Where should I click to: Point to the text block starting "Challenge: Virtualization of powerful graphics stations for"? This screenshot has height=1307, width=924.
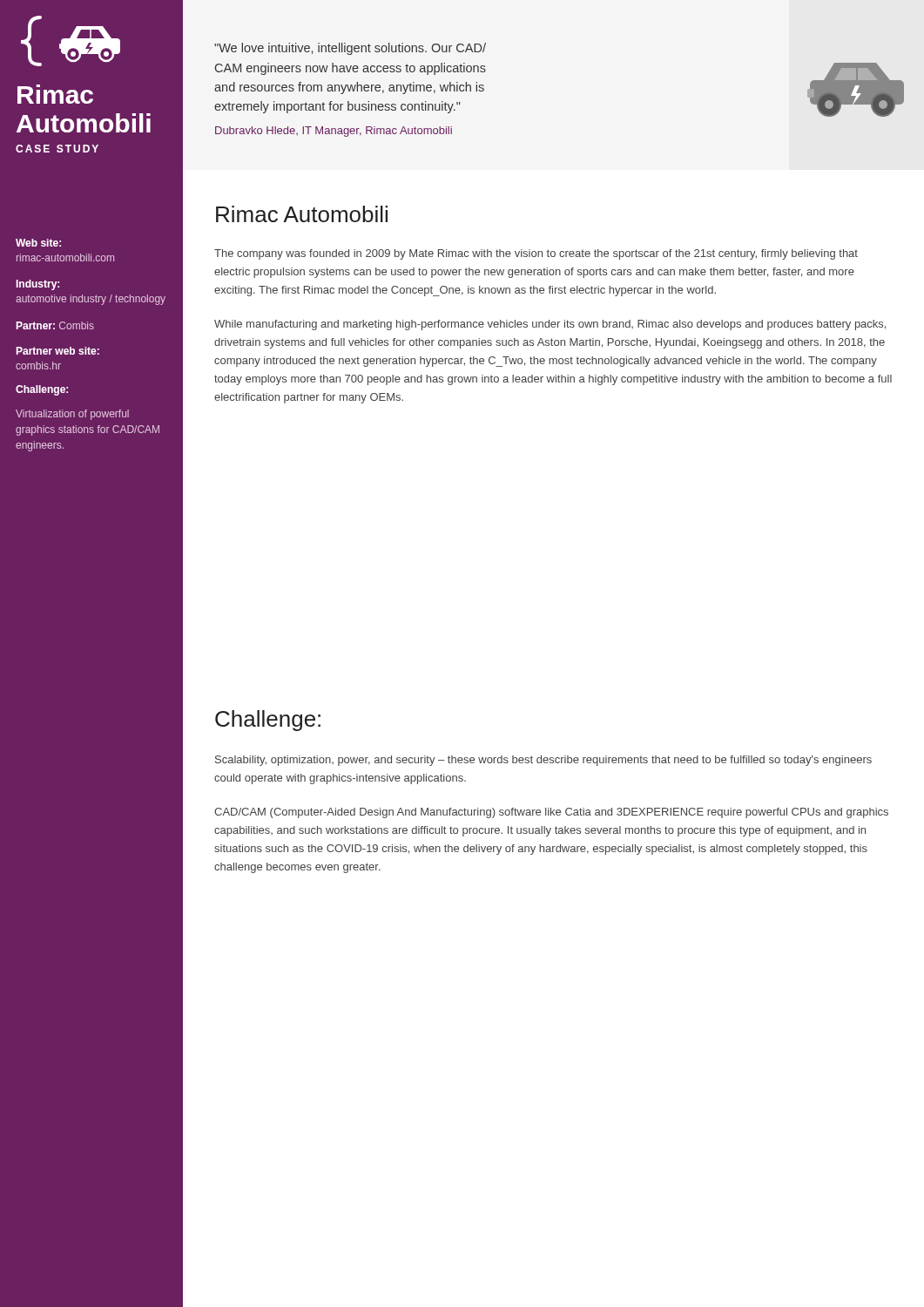[x=91, y=418]
